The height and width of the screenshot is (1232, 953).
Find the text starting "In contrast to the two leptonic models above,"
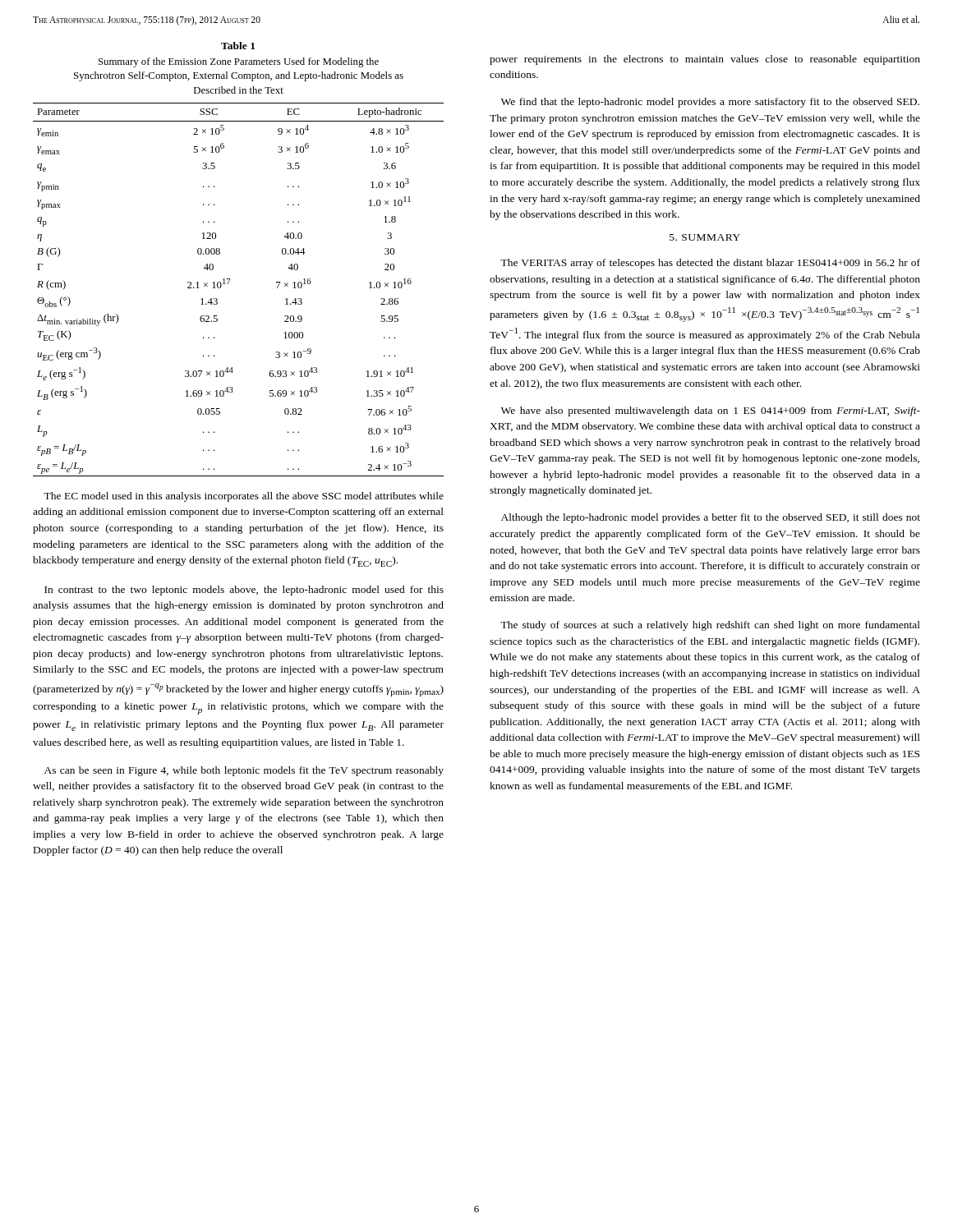click(238, 666)
